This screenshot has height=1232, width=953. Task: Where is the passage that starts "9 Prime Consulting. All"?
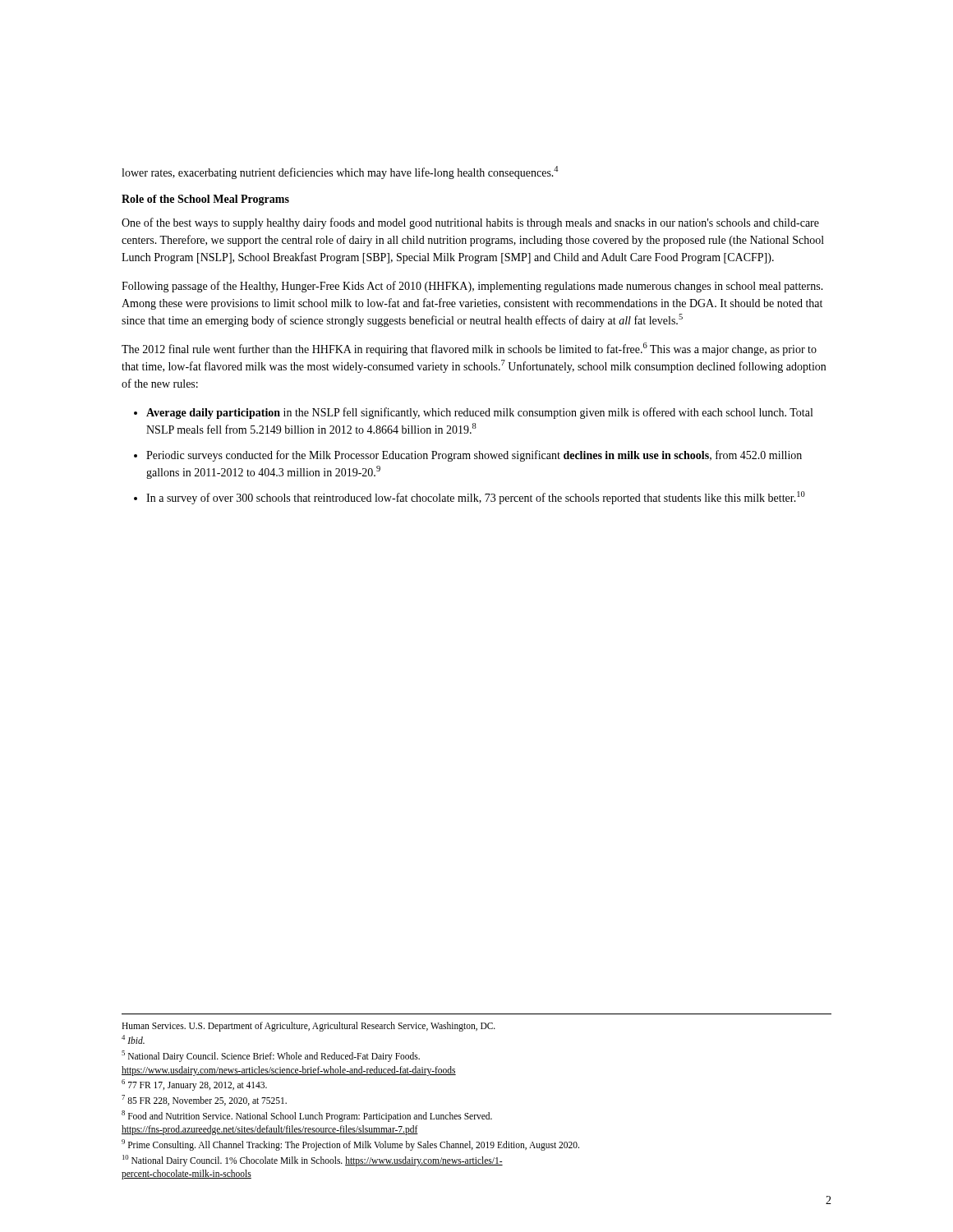pos(351,1144)
